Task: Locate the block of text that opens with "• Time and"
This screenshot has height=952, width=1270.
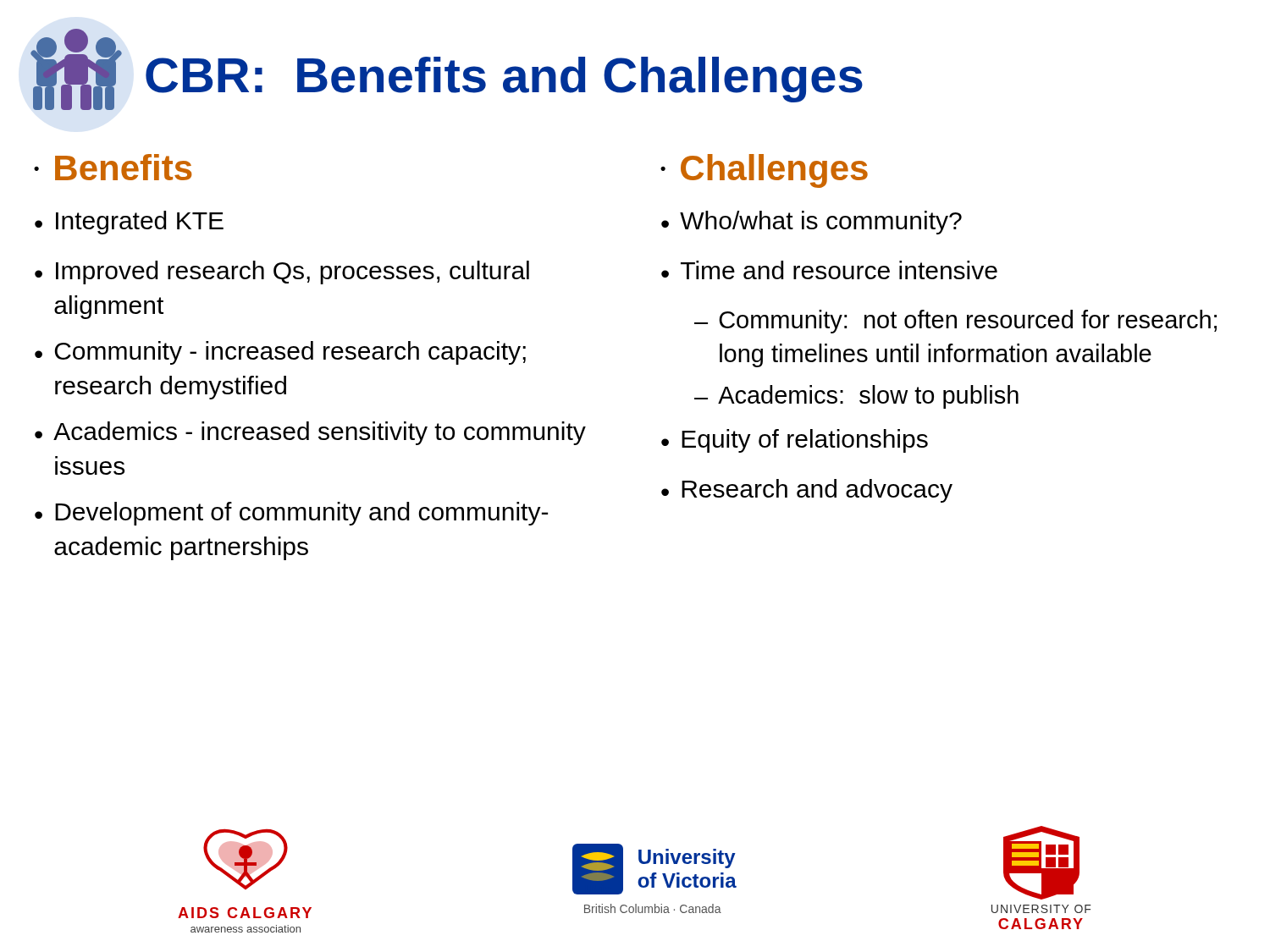Action: pos(952,273)
